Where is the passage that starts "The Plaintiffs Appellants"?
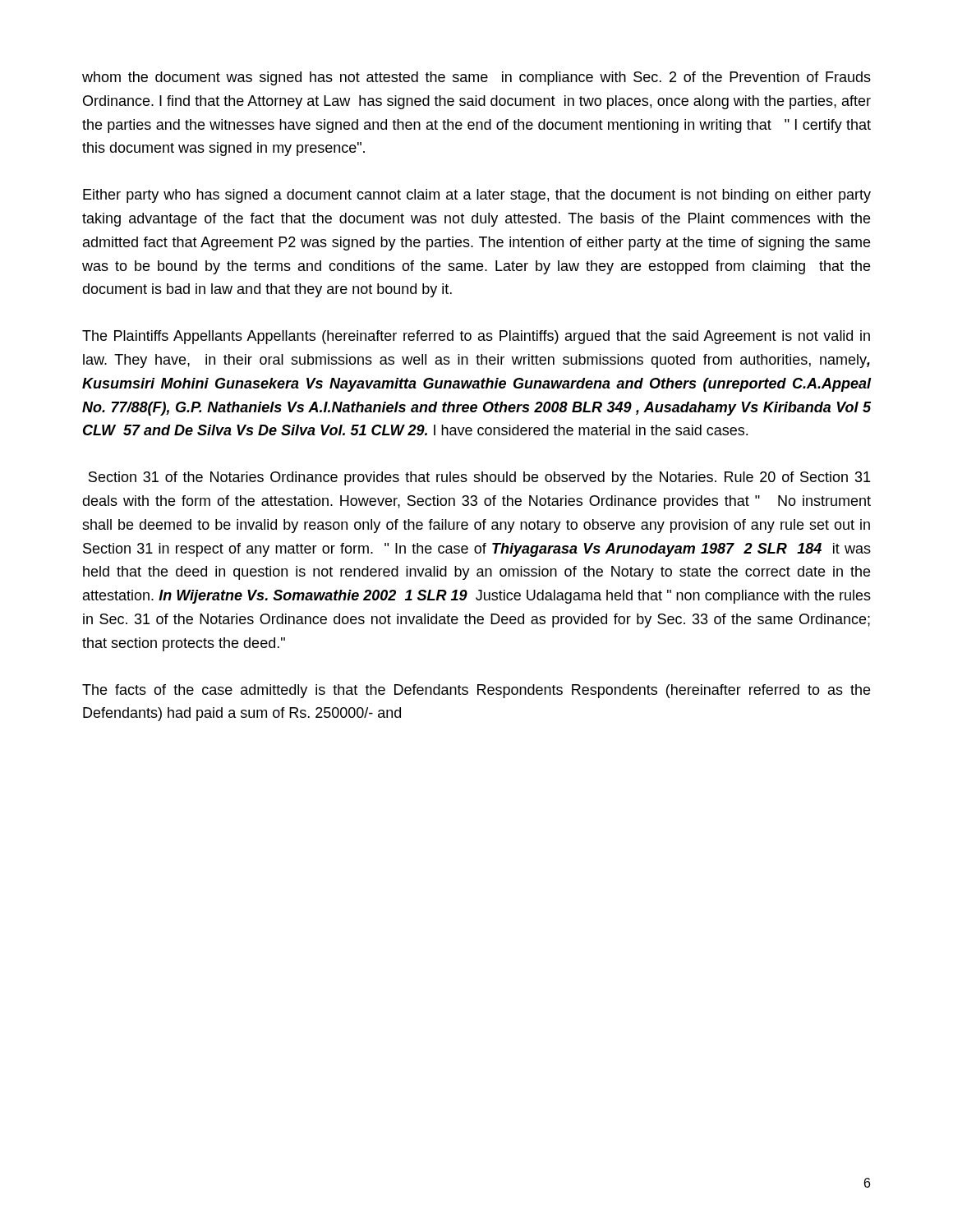This screenshot has width=953, height=1232. 476,383
